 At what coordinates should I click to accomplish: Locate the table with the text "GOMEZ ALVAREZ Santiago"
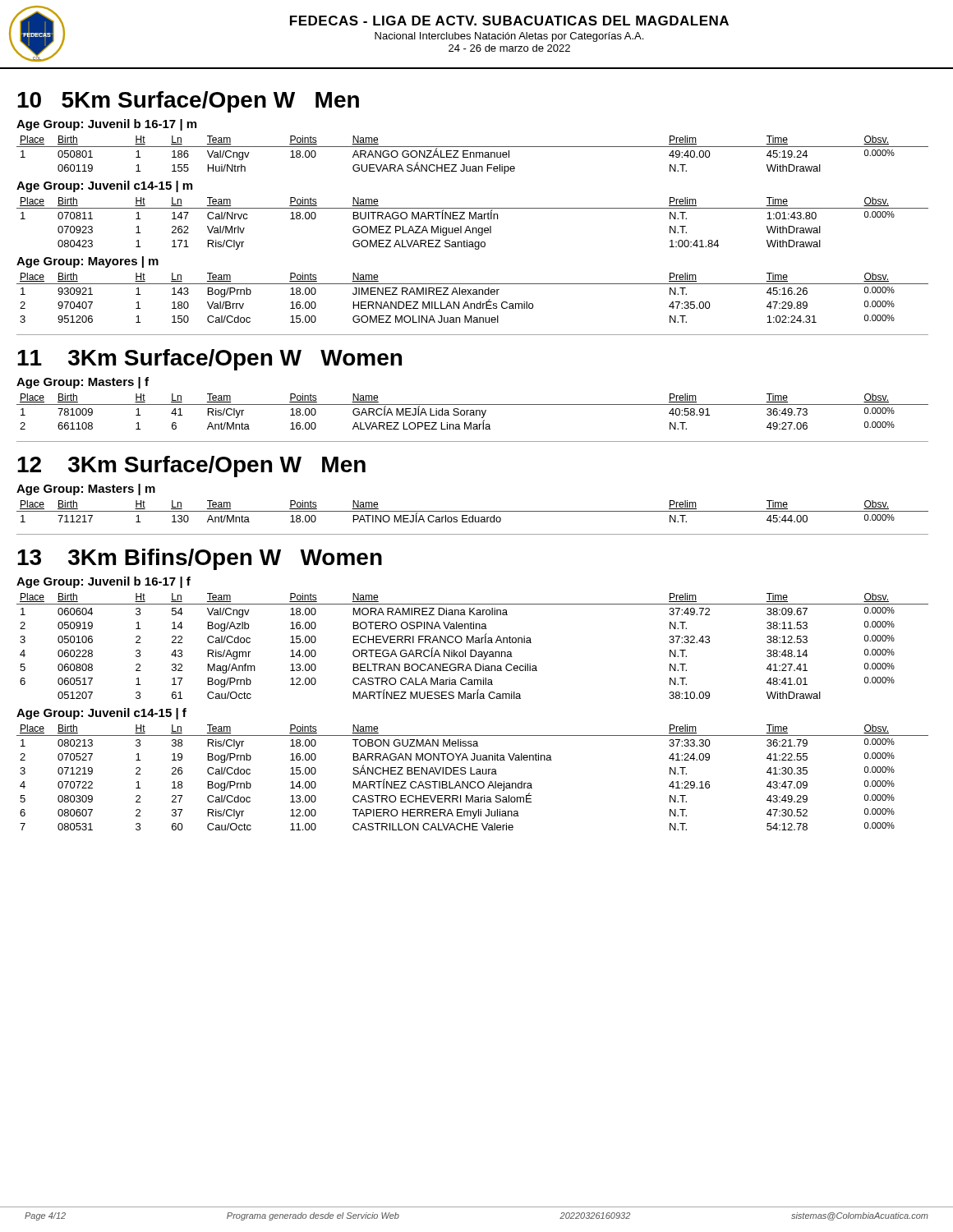pyautogui.click(x=472, y=223)
